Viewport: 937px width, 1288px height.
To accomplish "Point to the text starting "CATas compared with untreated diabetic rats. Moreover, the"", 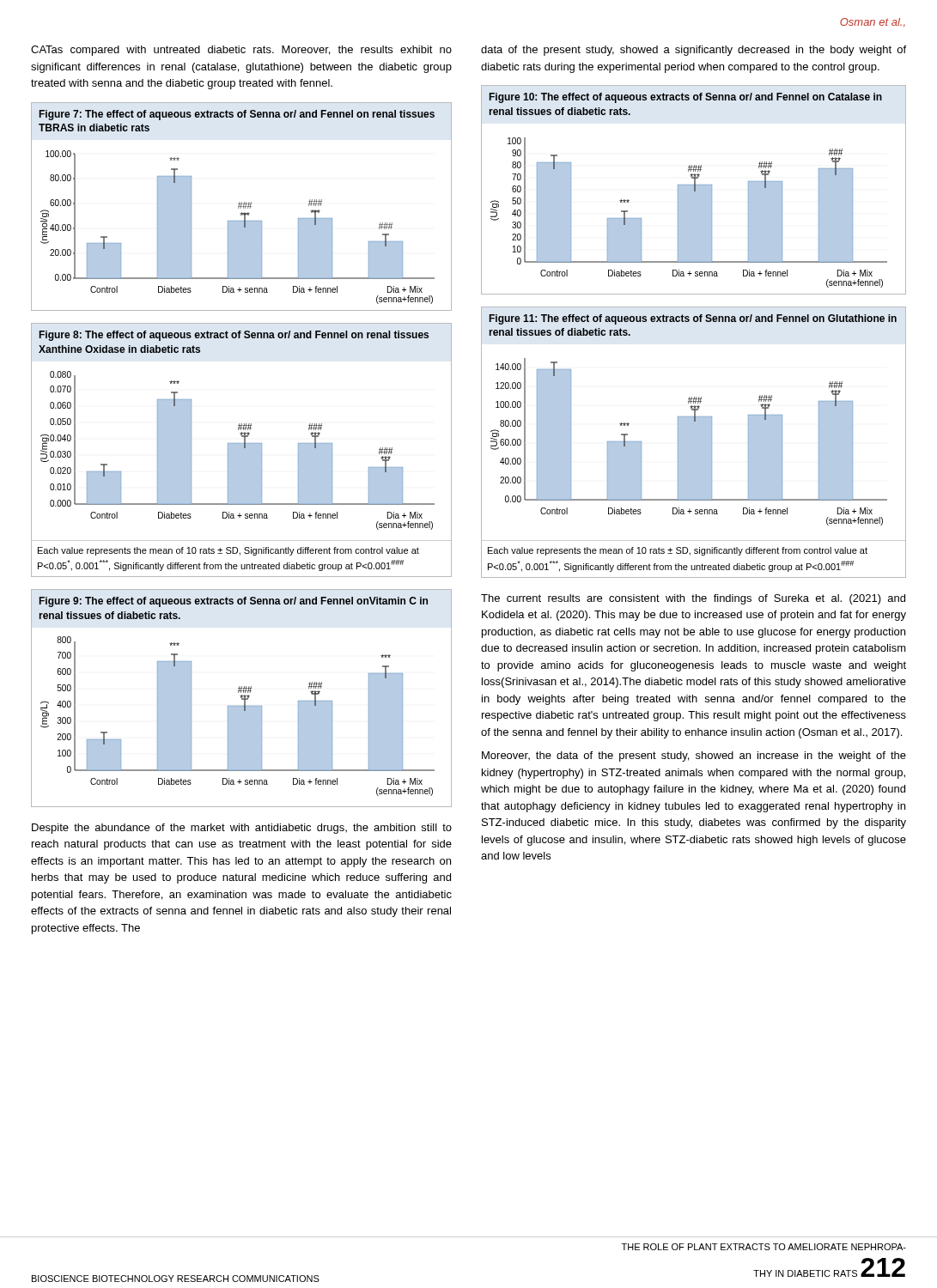I will pos(241,66).
